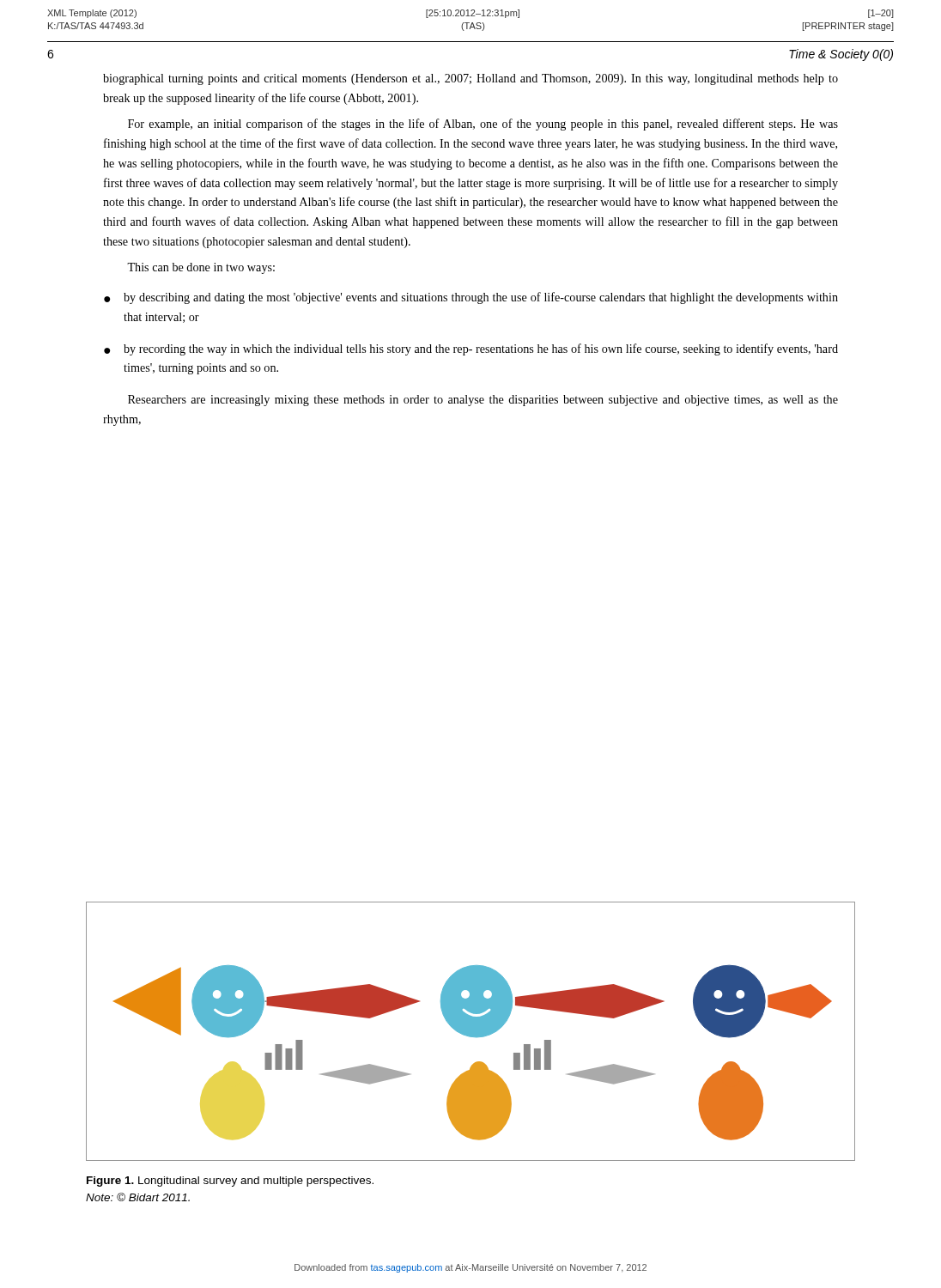Click on the list item with the text "● by describing and dating the most 'objective'"
Screen dimensions: 1288x941
(x=470, y=307)
